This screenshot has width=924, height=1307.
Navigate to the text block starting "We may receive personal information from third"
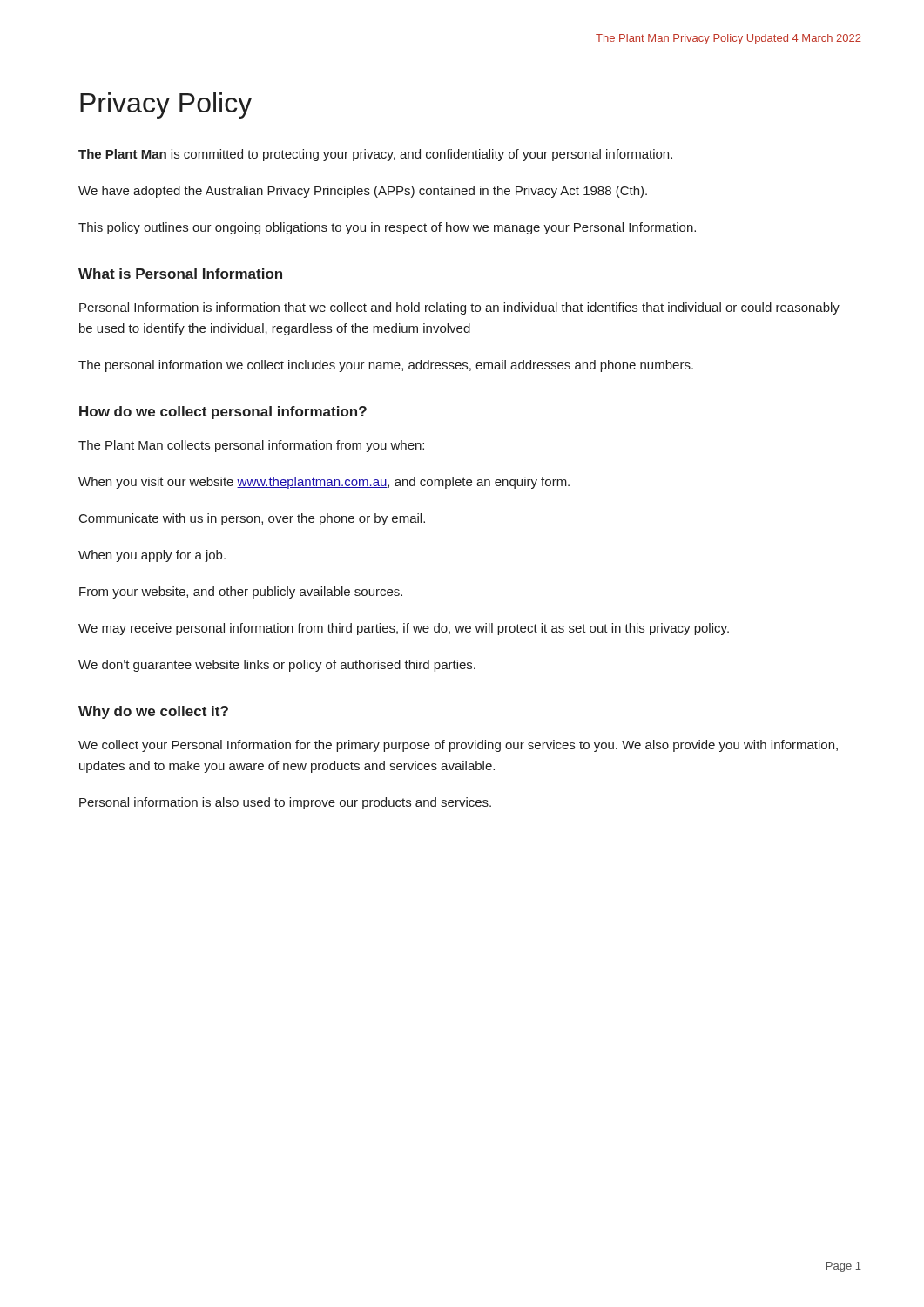click(404, 628)
